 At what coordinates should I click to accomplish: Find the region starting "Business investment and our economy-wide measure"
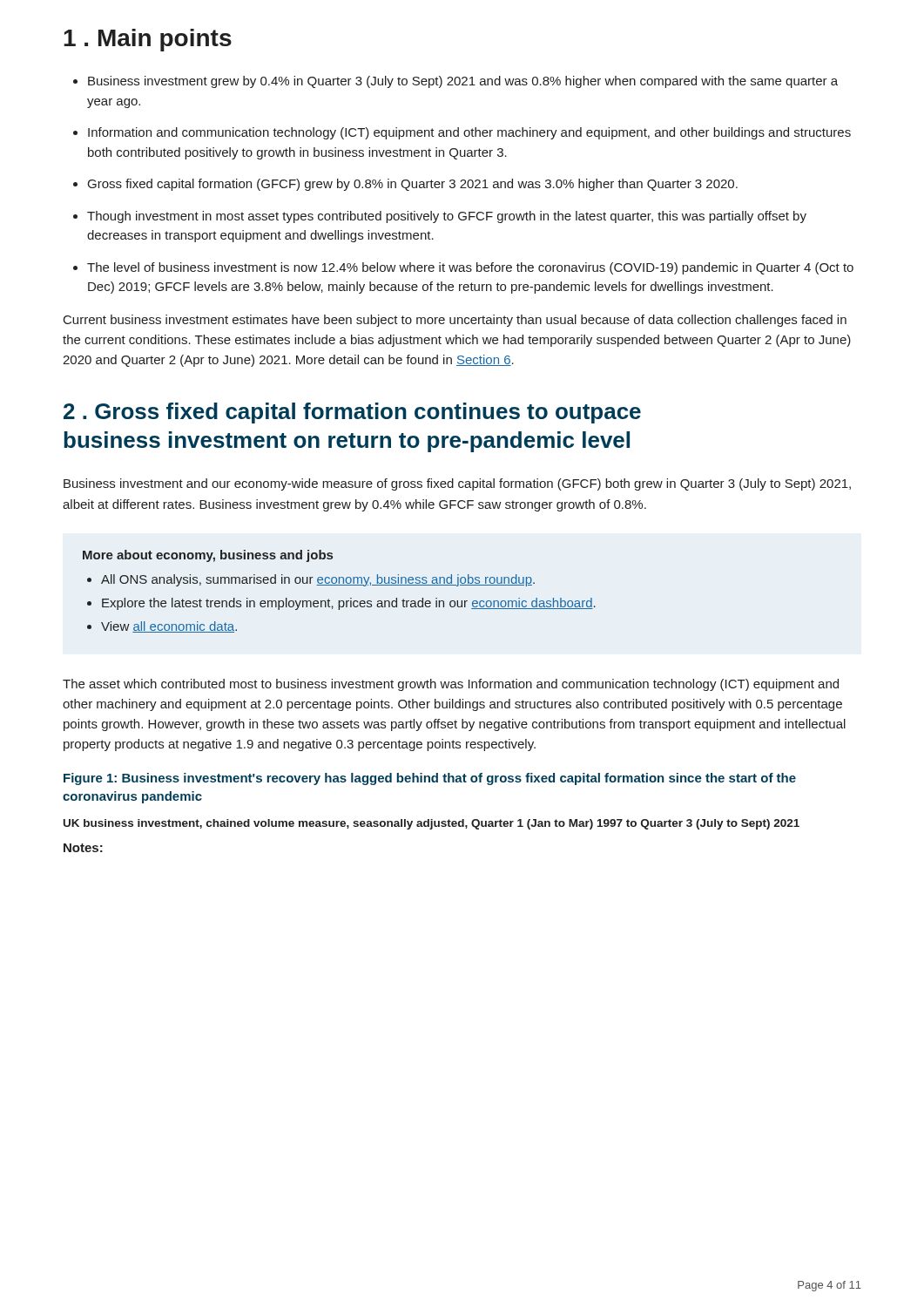click(462, 494)
